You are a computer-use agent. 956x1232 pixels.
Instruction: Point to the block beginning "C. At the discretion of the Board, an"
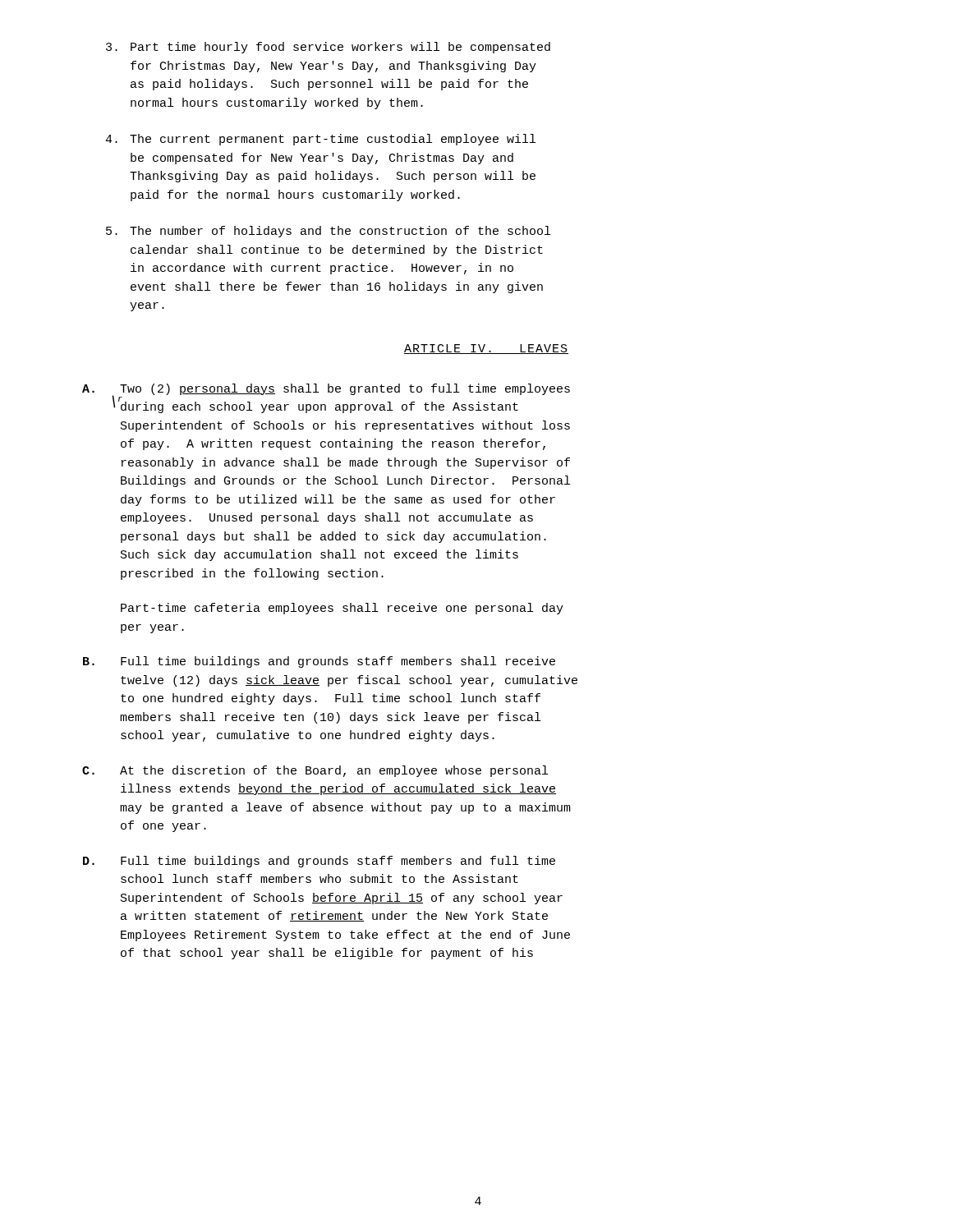[x=486, y=800]
